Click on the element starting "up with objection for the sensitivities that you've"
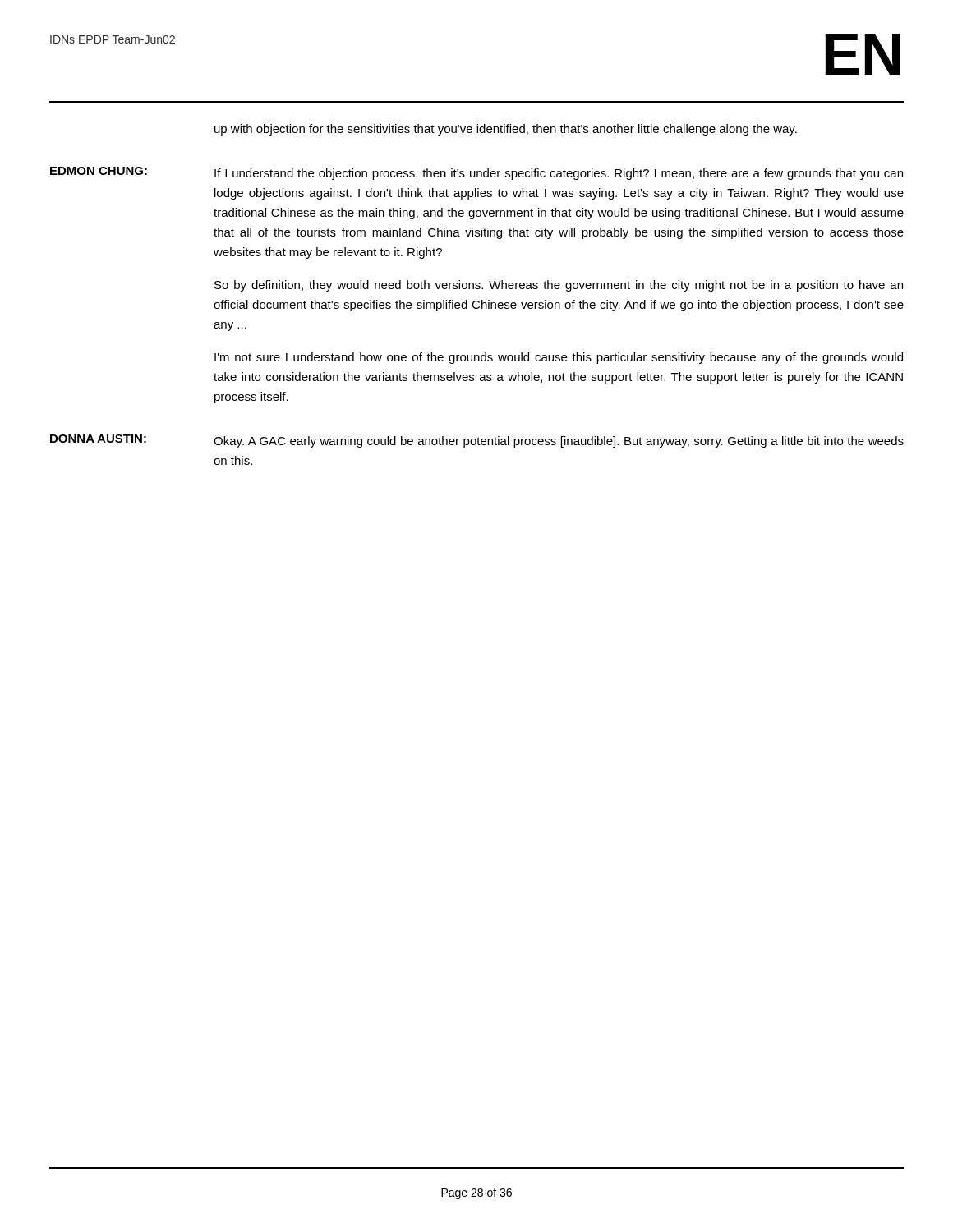 [506, 129]
